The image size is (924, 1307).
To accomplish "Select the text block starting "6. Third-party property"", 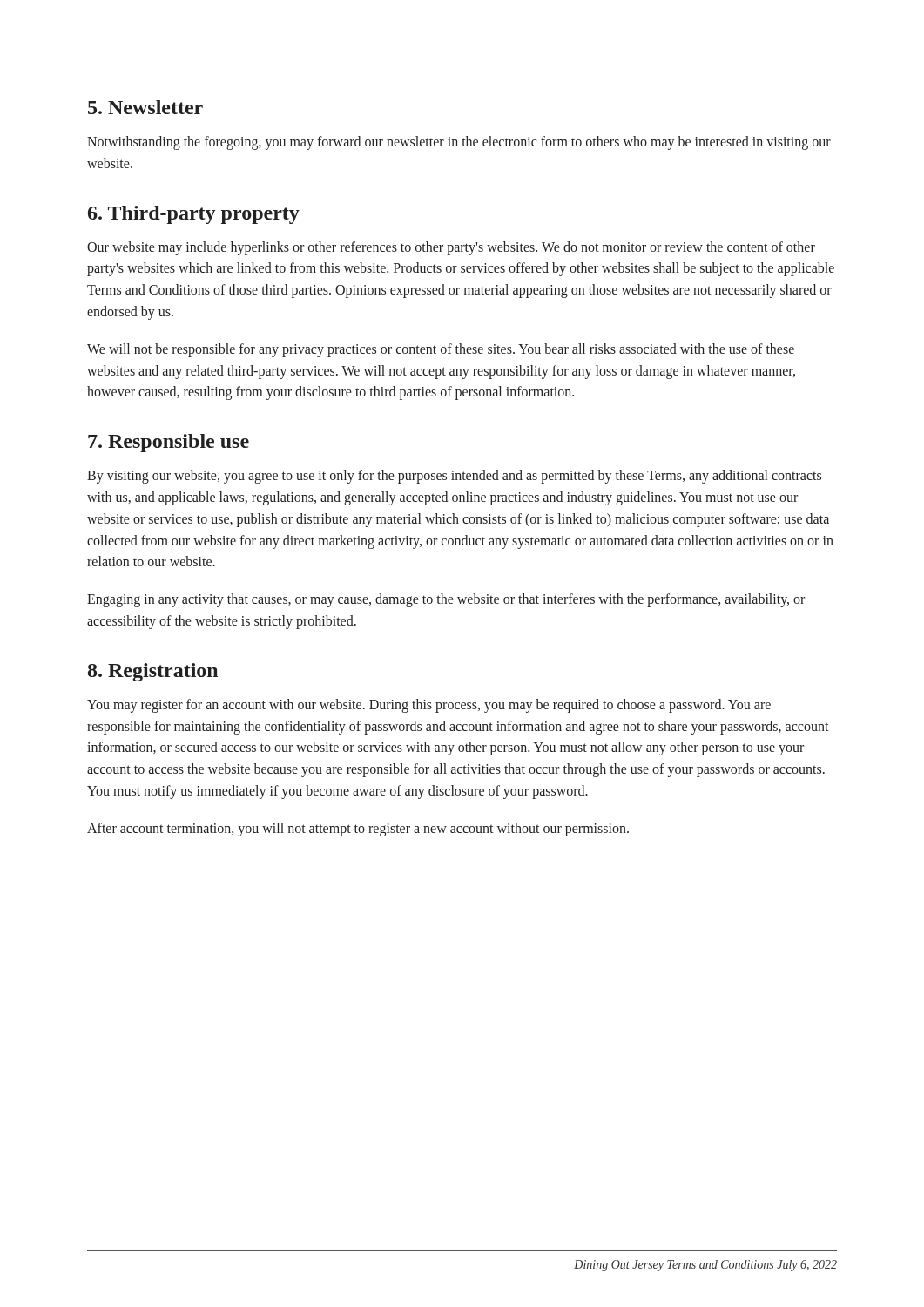I will coord(193,212).
